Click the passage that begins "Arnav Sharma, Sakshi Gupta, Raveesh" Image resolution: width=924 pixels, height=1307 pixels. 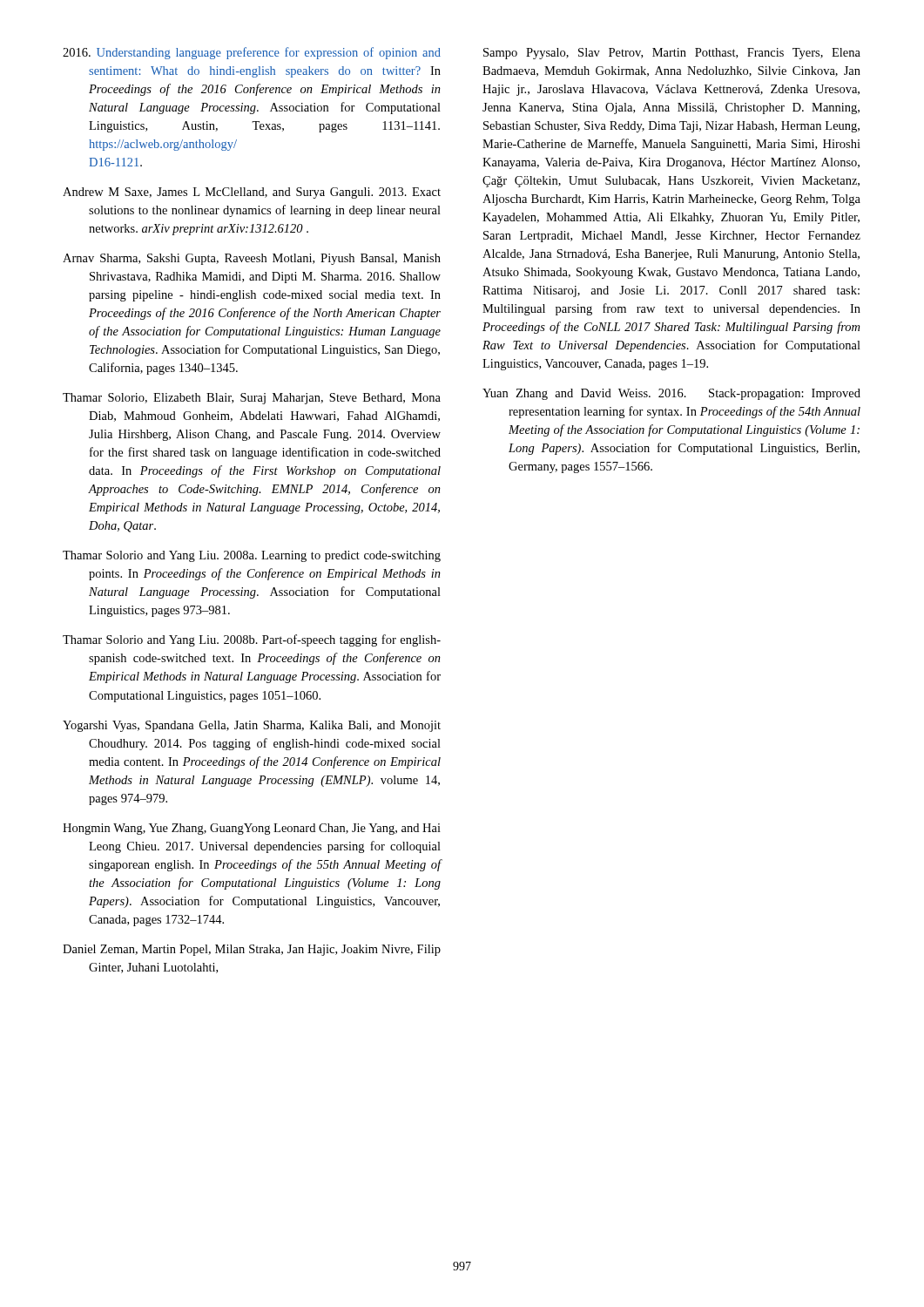click(x=252, y=313)
